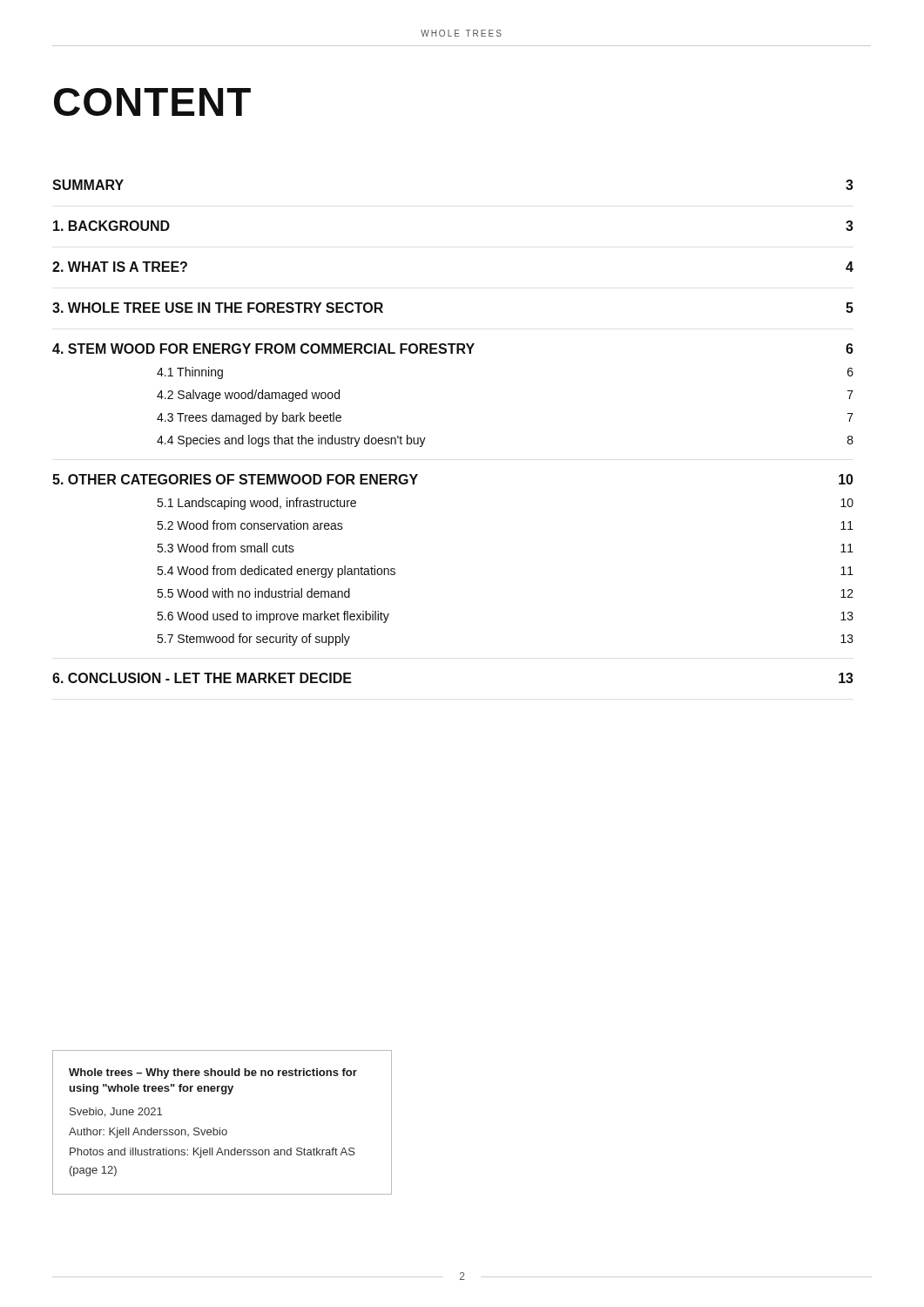The height and width of the screenshot is (1307, 924).
Task: Where is the passage that starts "5.6 Wood used to improve market"?
Action: 270,616
